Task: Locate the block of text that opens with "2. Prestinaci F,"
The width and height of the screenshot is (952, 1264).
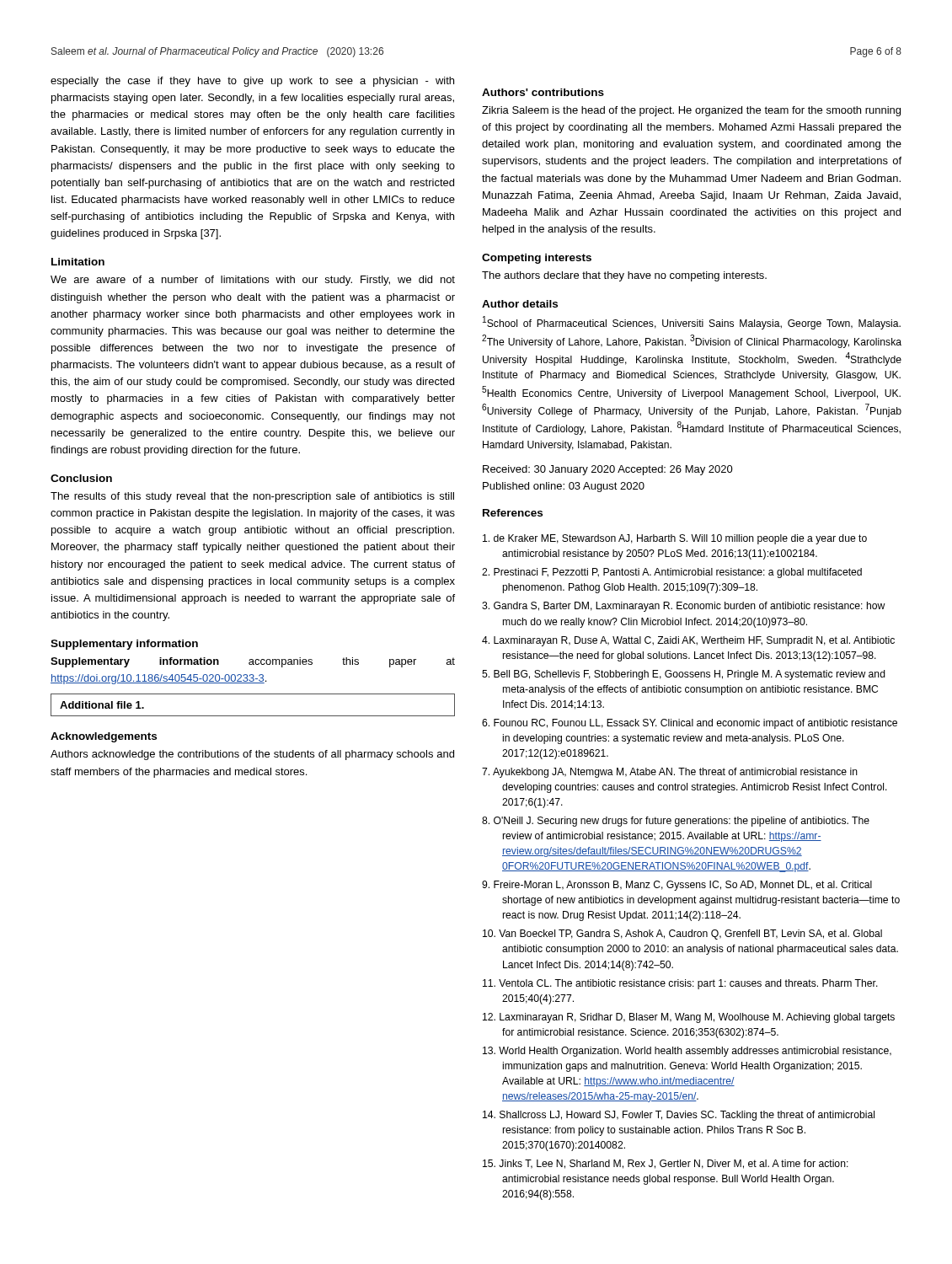Action: 672,580
